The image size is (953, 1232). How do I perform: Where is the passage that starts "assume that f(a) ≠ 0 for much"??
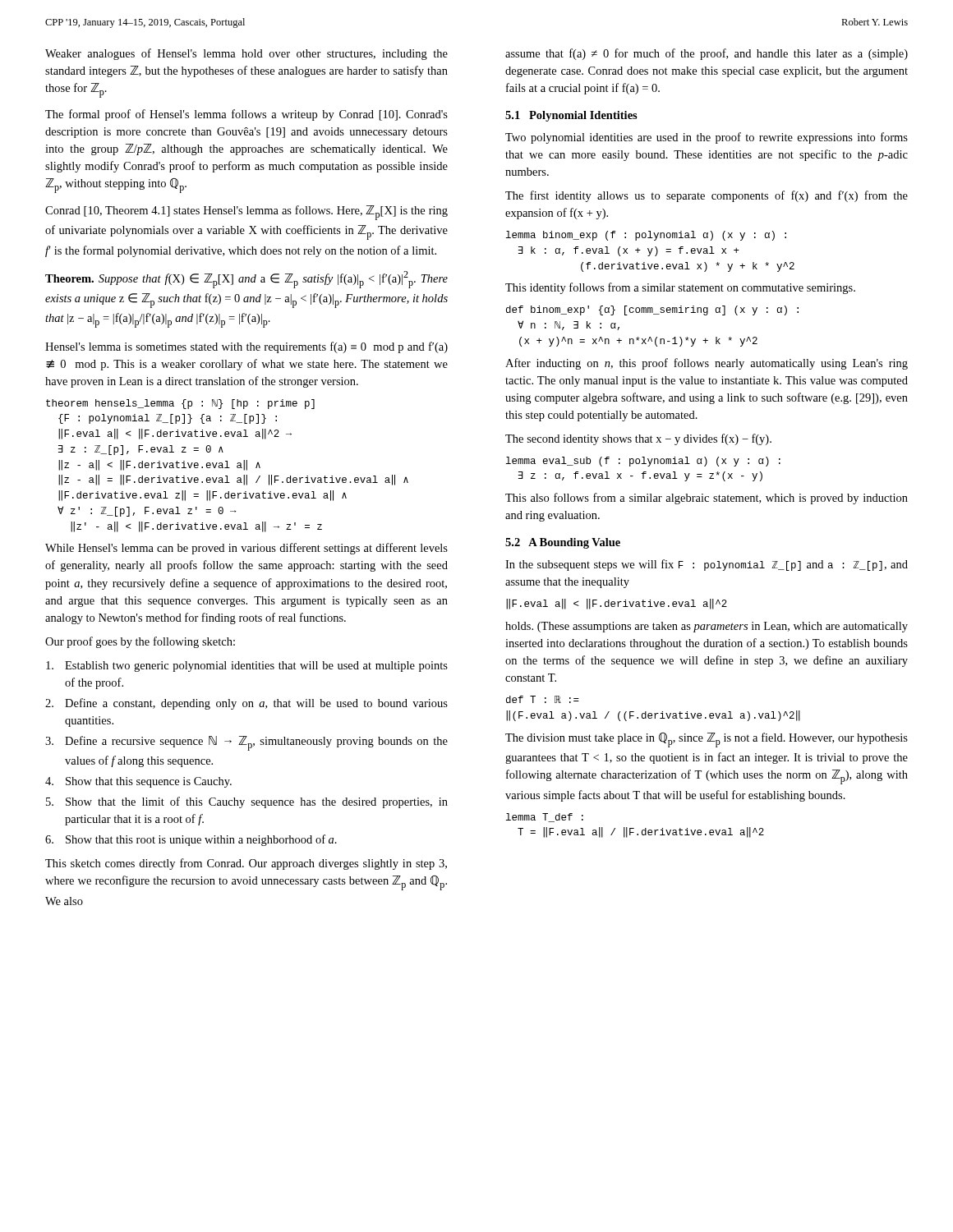click(x=707, y=71)
